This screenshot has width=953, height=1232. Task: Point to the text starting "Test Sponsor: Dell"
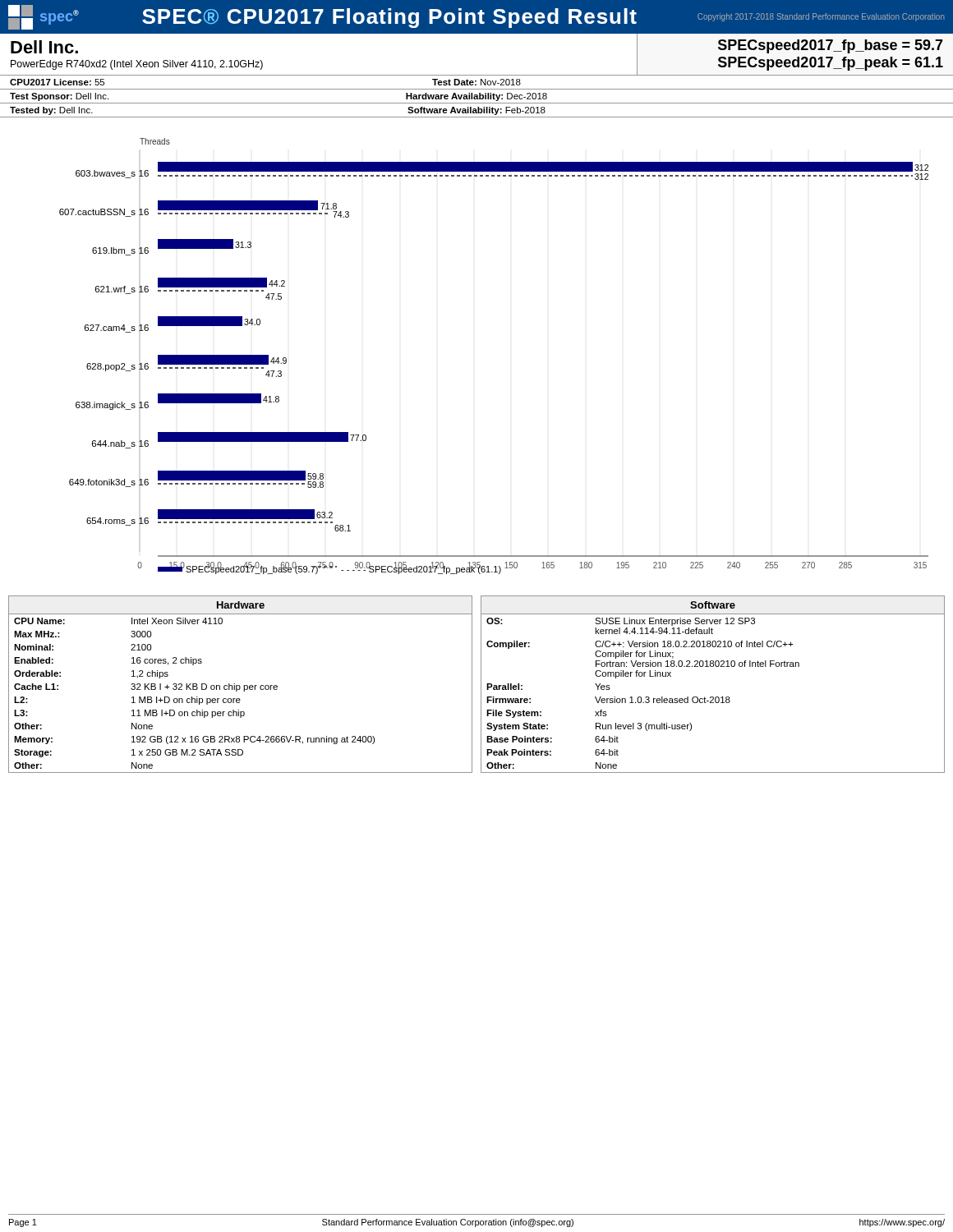pos(60,96)
